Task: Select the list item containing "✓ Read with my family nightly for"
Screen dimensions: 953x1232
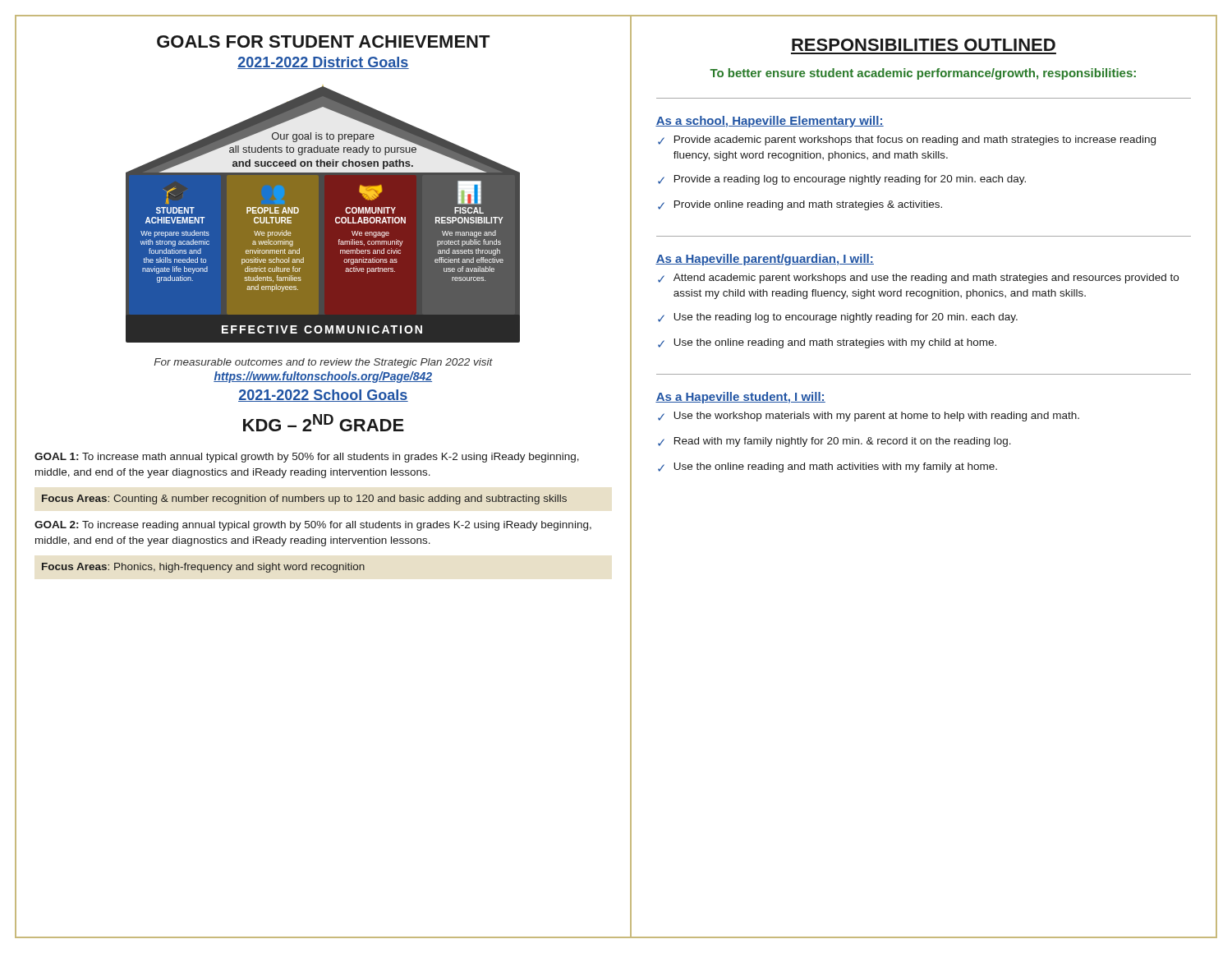Action: 834,442
